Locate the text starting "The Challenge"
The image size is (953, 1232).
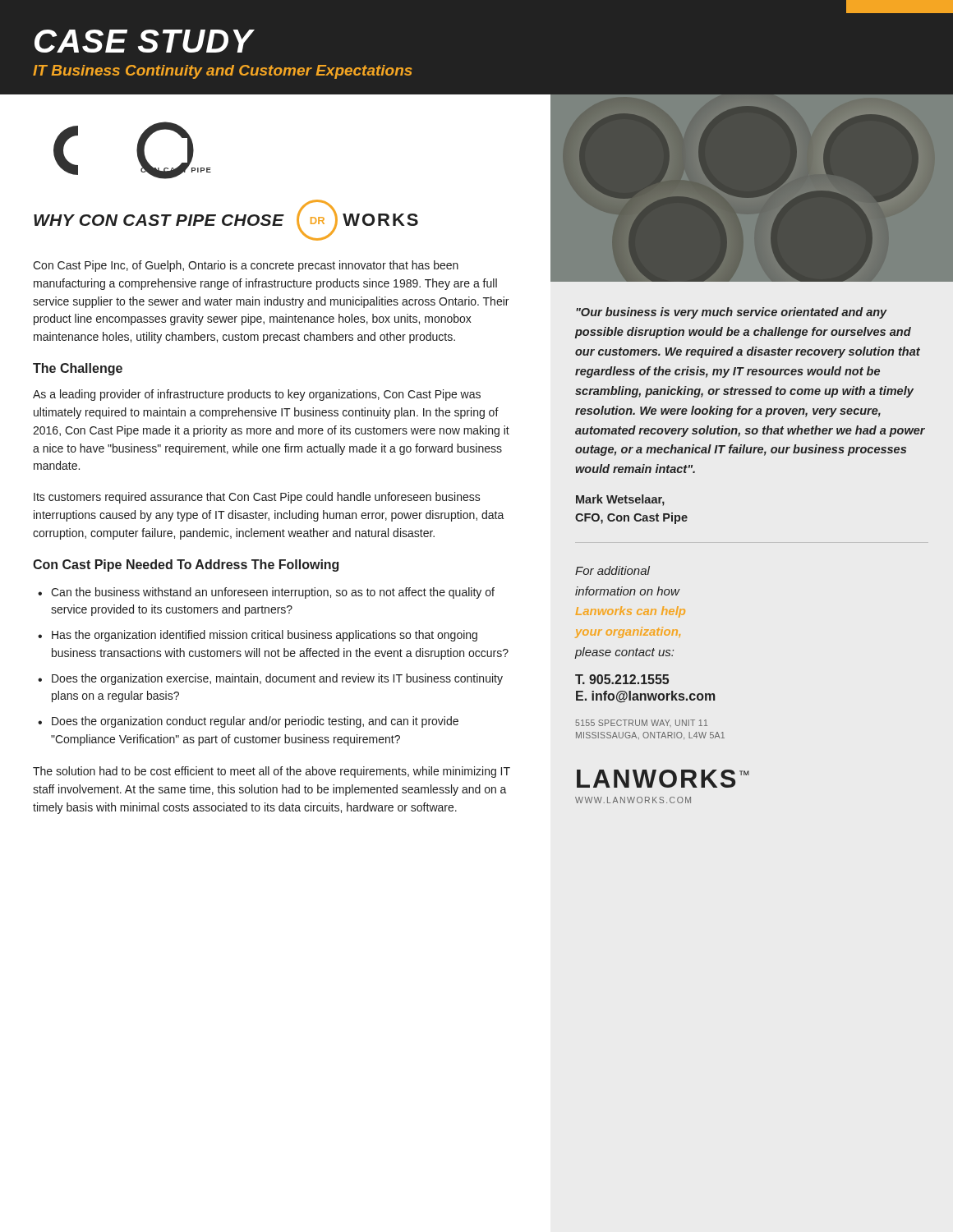pos(78,368)
